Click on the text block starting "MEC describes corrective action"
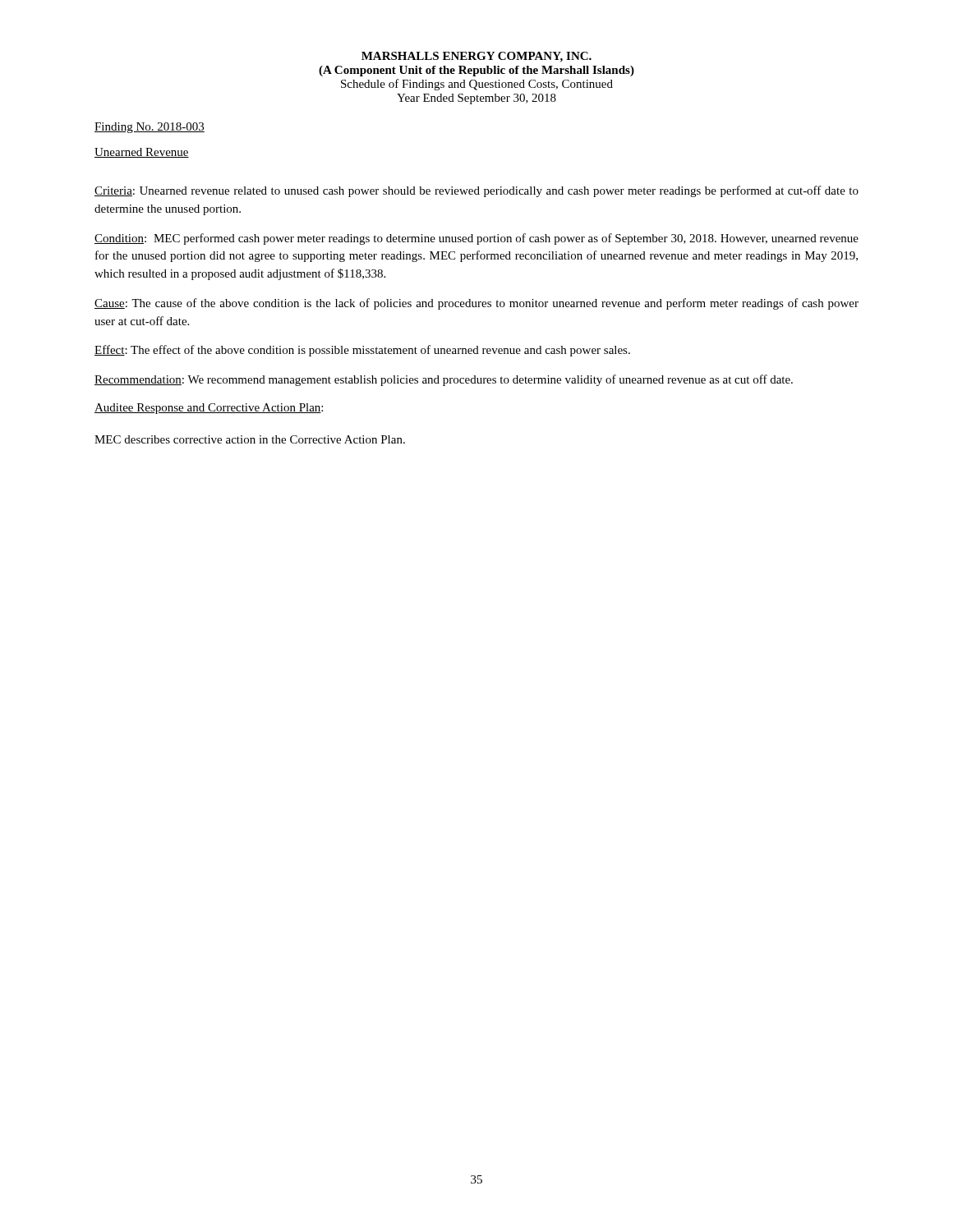The width and height of the screenshot is (953, 1232). tap(250, 439)
